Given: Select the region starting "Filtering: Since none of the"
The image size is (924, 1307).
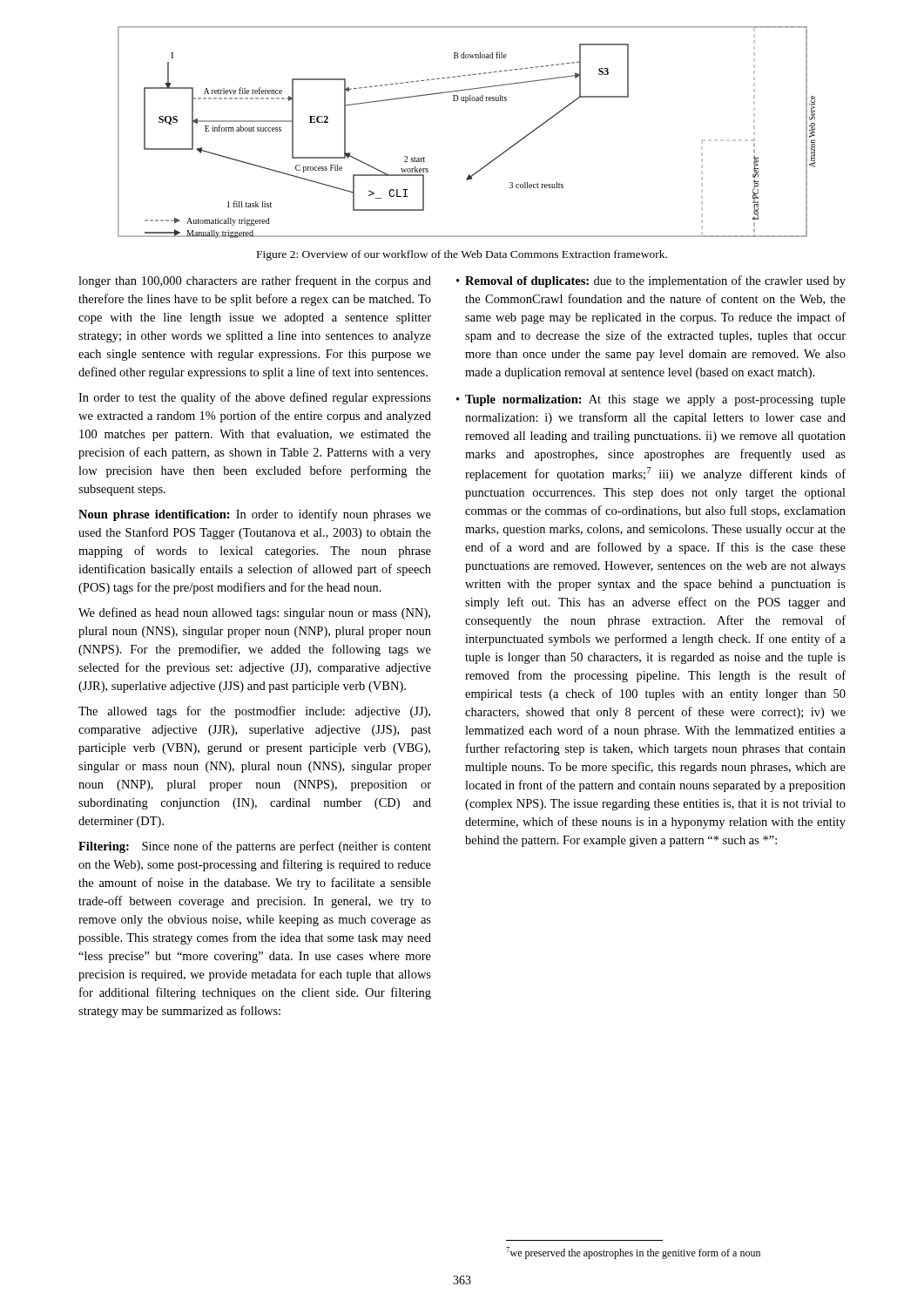Looking at the screenshot, I should [x=255, y=928].
